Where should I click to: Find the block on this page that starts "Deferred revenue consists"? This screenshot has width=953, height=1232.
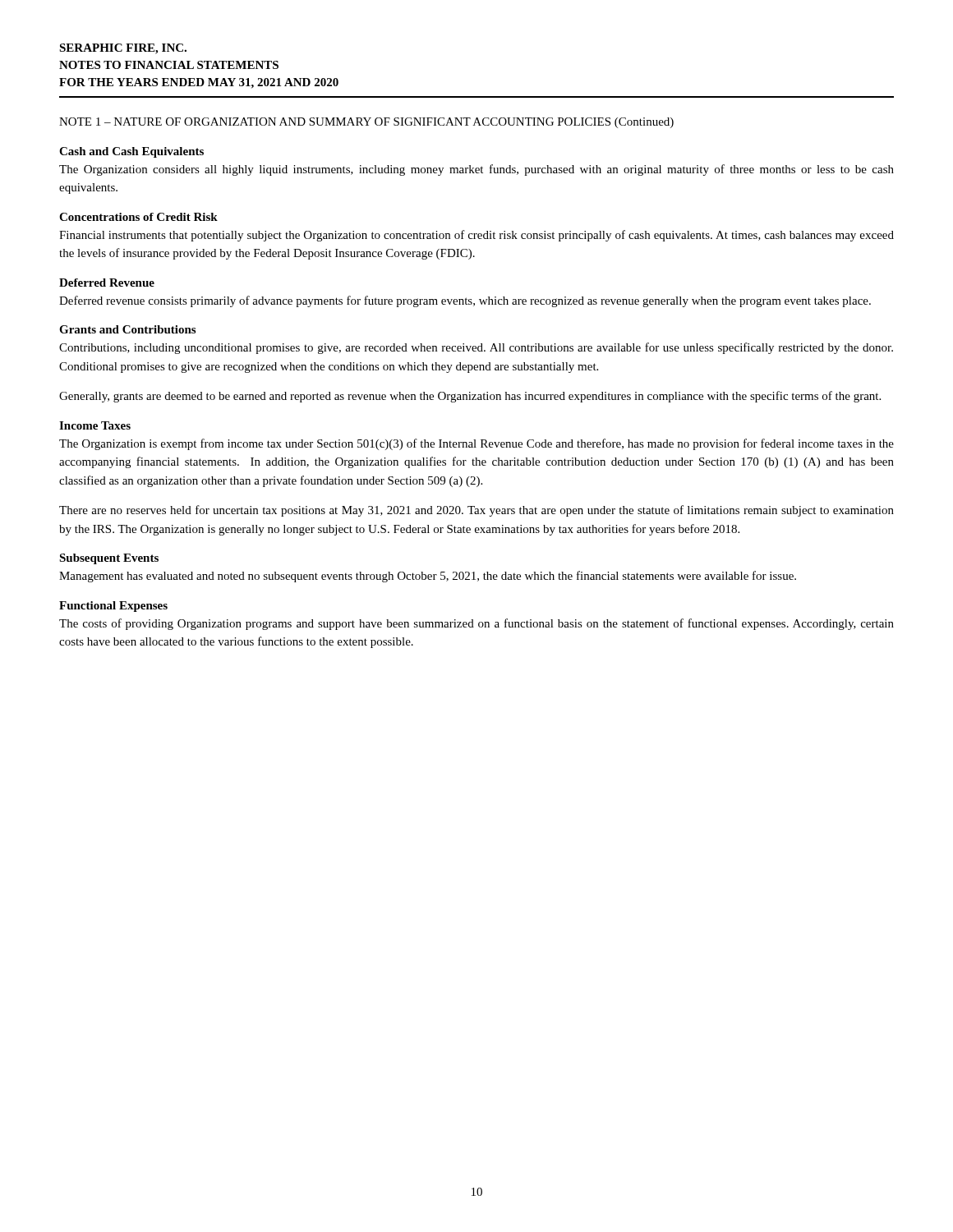(465, 300)
